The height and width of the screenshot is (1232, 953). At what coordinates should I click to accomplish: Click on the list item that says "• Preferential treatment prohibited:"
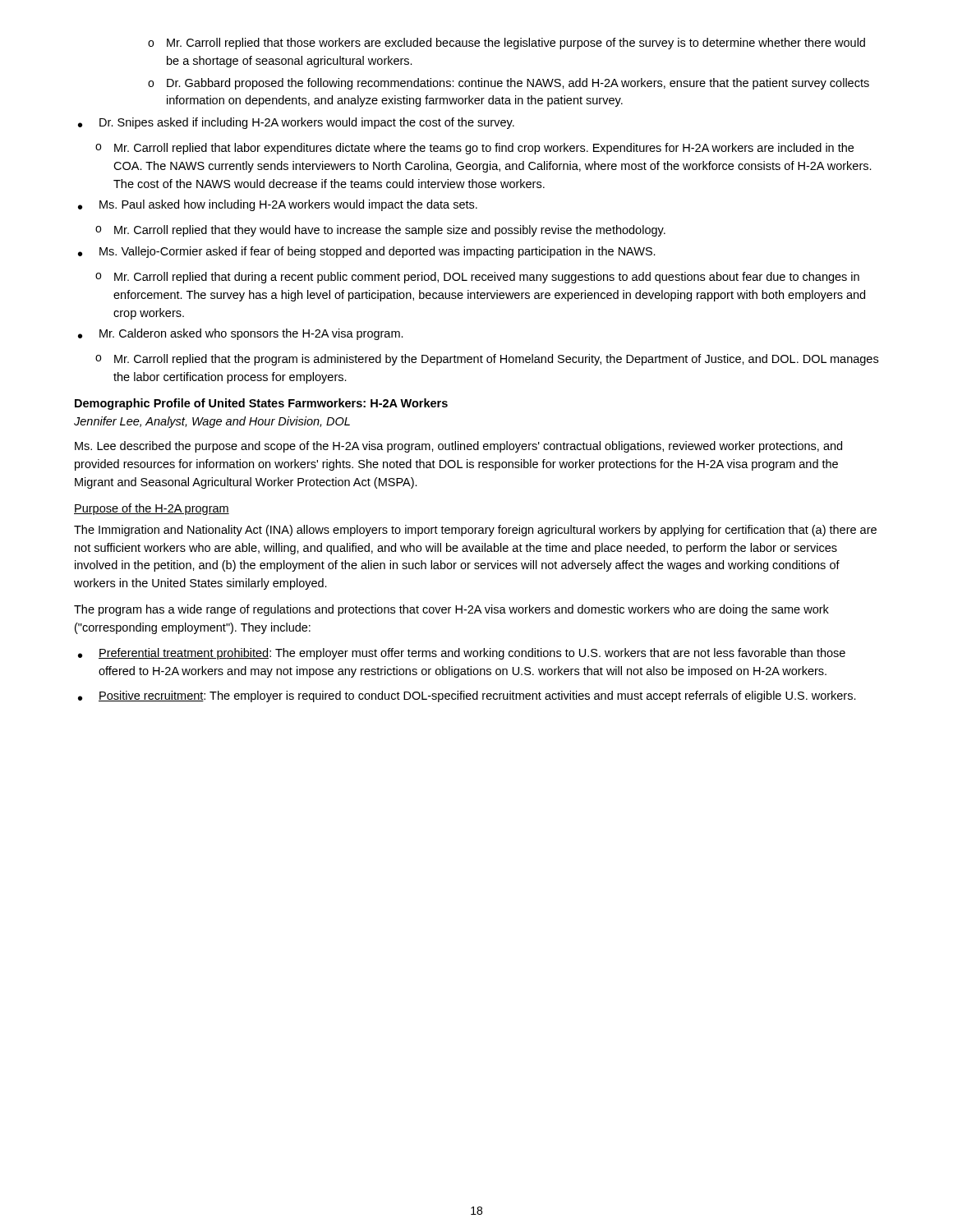476,663
